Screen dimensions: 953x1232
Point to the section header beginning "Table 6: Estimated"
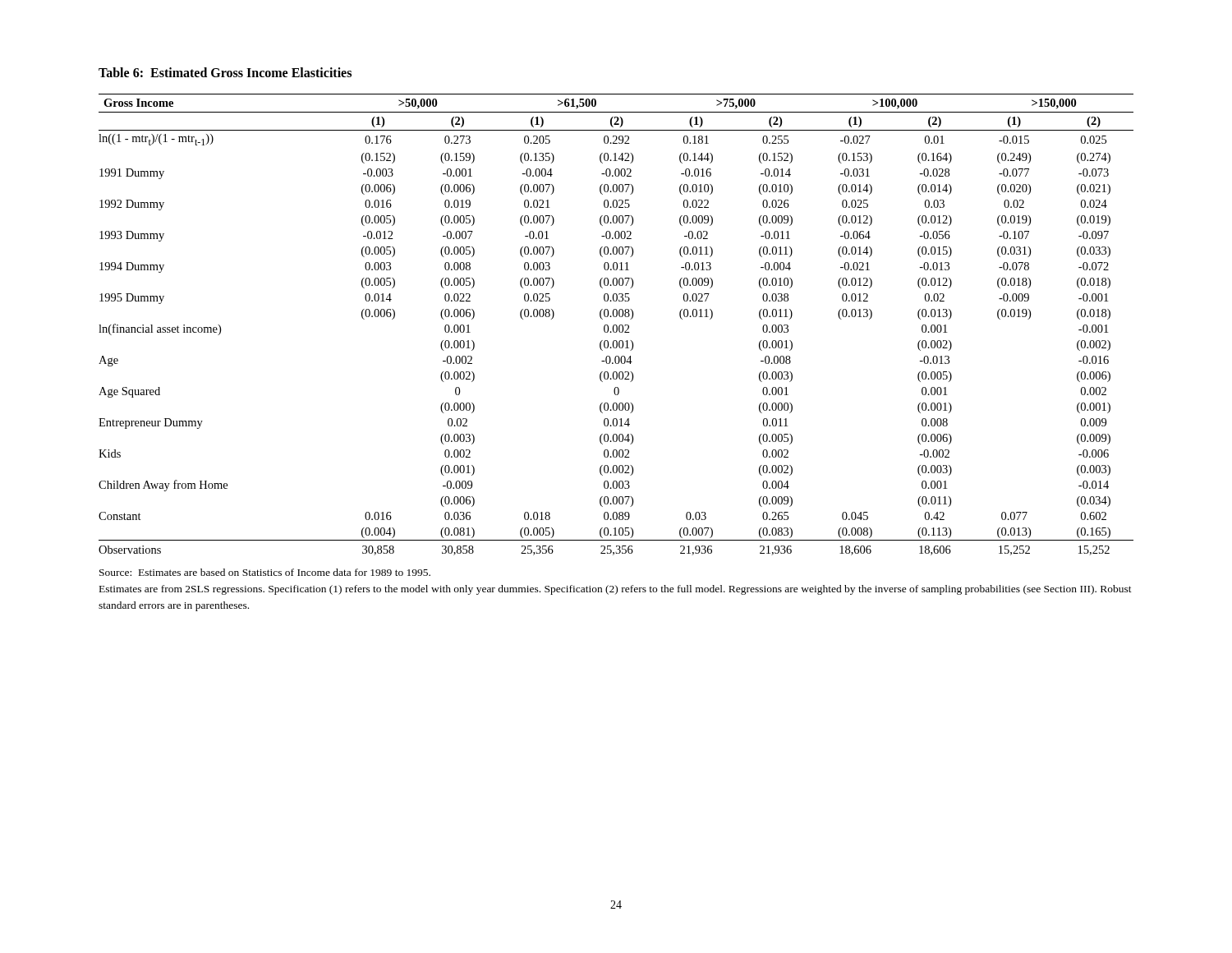coord(225,73)
